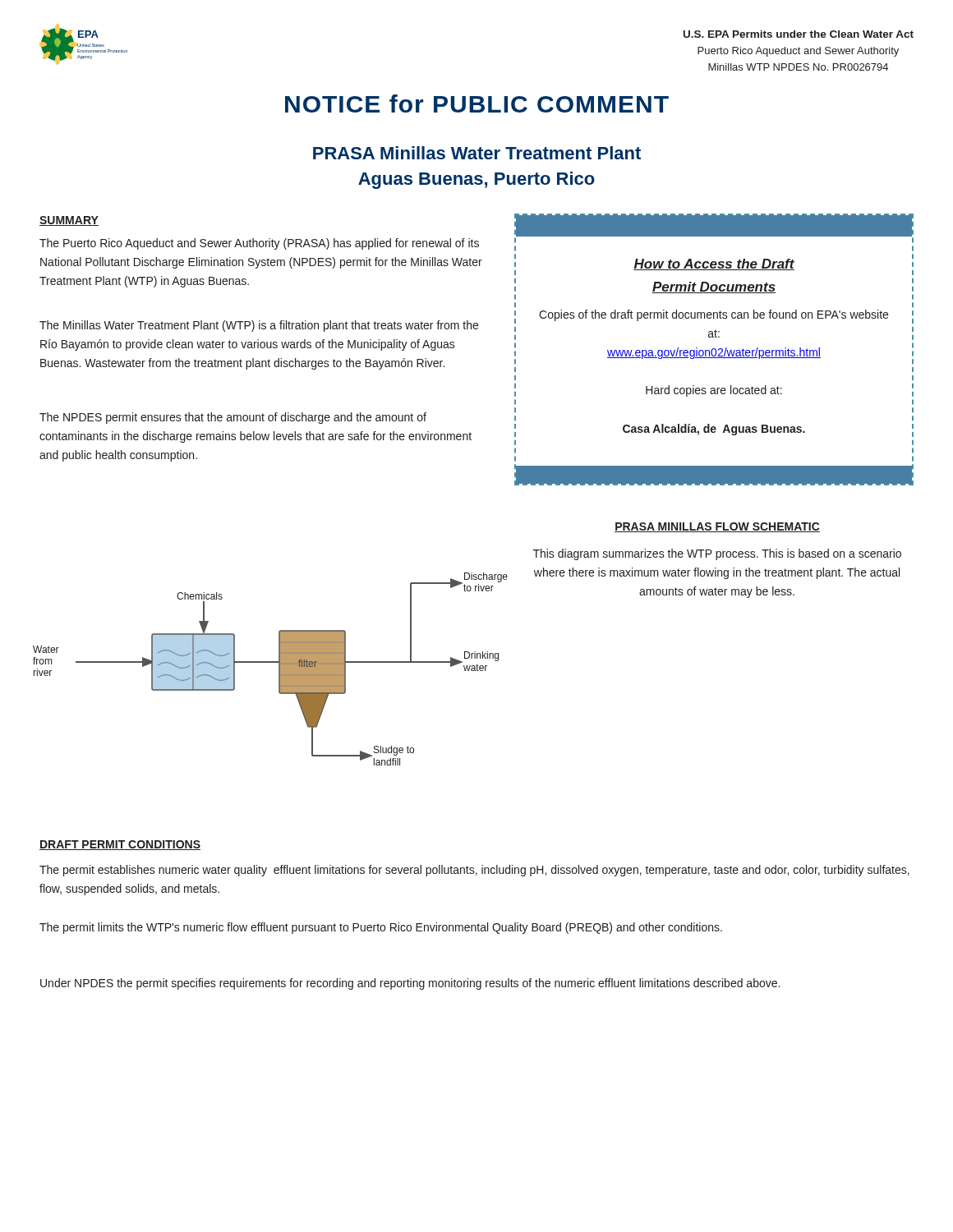953x1232 pixels.
Task: Select the block starting "The permit limits the WTP's numeric flow"
Action: pyautogui.click(x=381, y=927)
